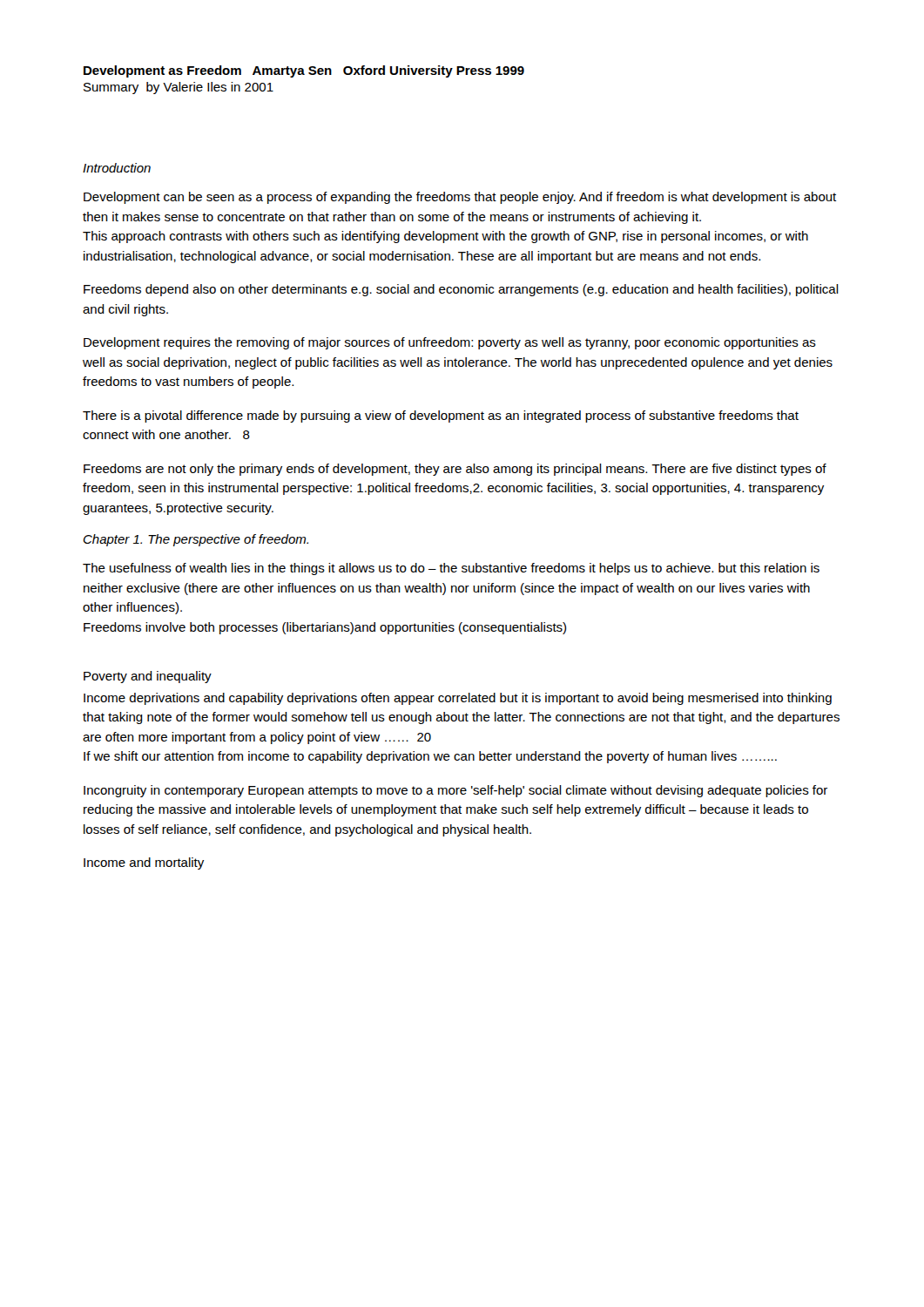Select the block starting "There is a pivotal difference made"
Screen dimensions: 1307x924
click(441, 425)
